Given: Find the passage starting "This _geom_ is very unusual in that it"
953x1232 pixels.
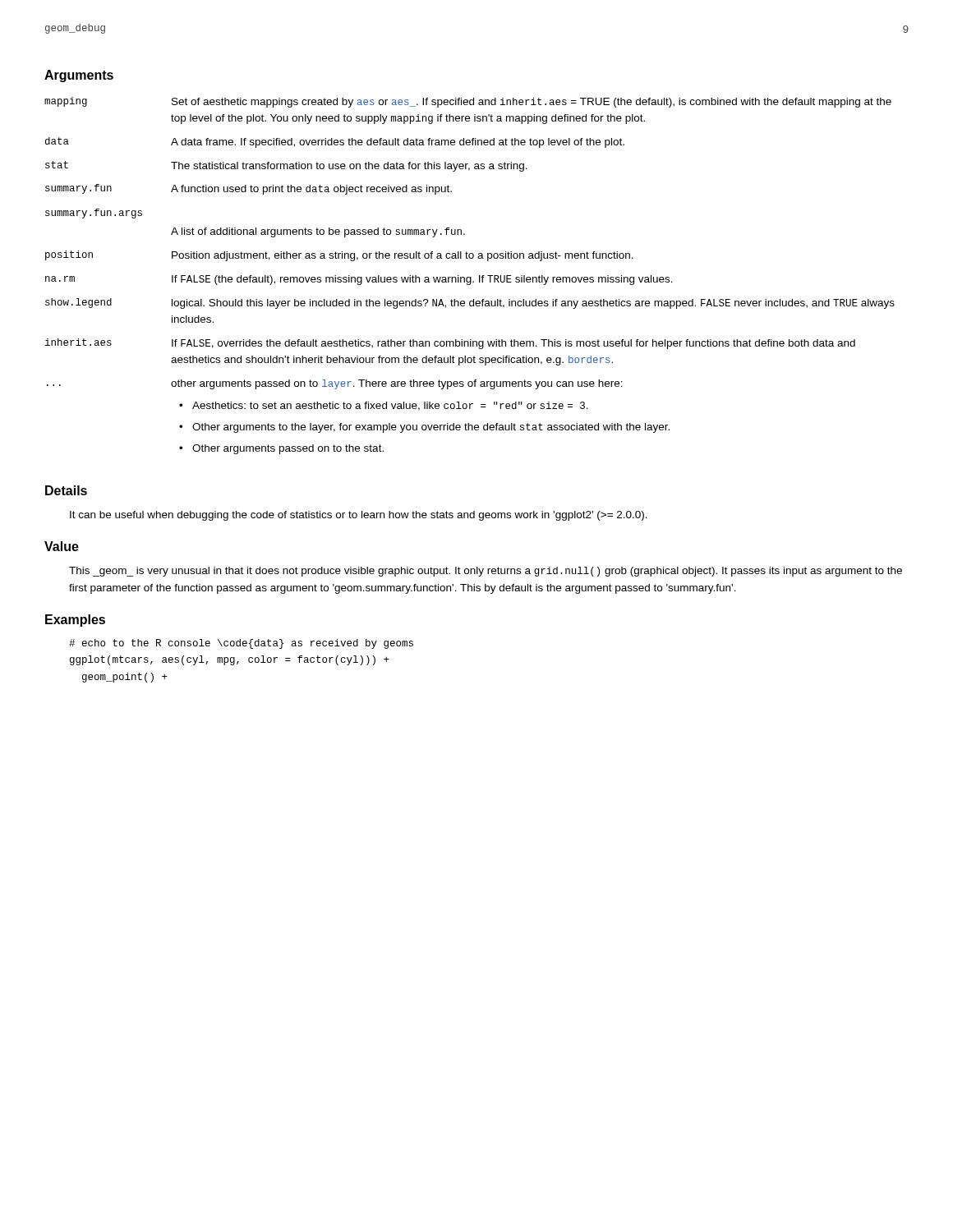Looking at the screenshot, I should (486, 579).
